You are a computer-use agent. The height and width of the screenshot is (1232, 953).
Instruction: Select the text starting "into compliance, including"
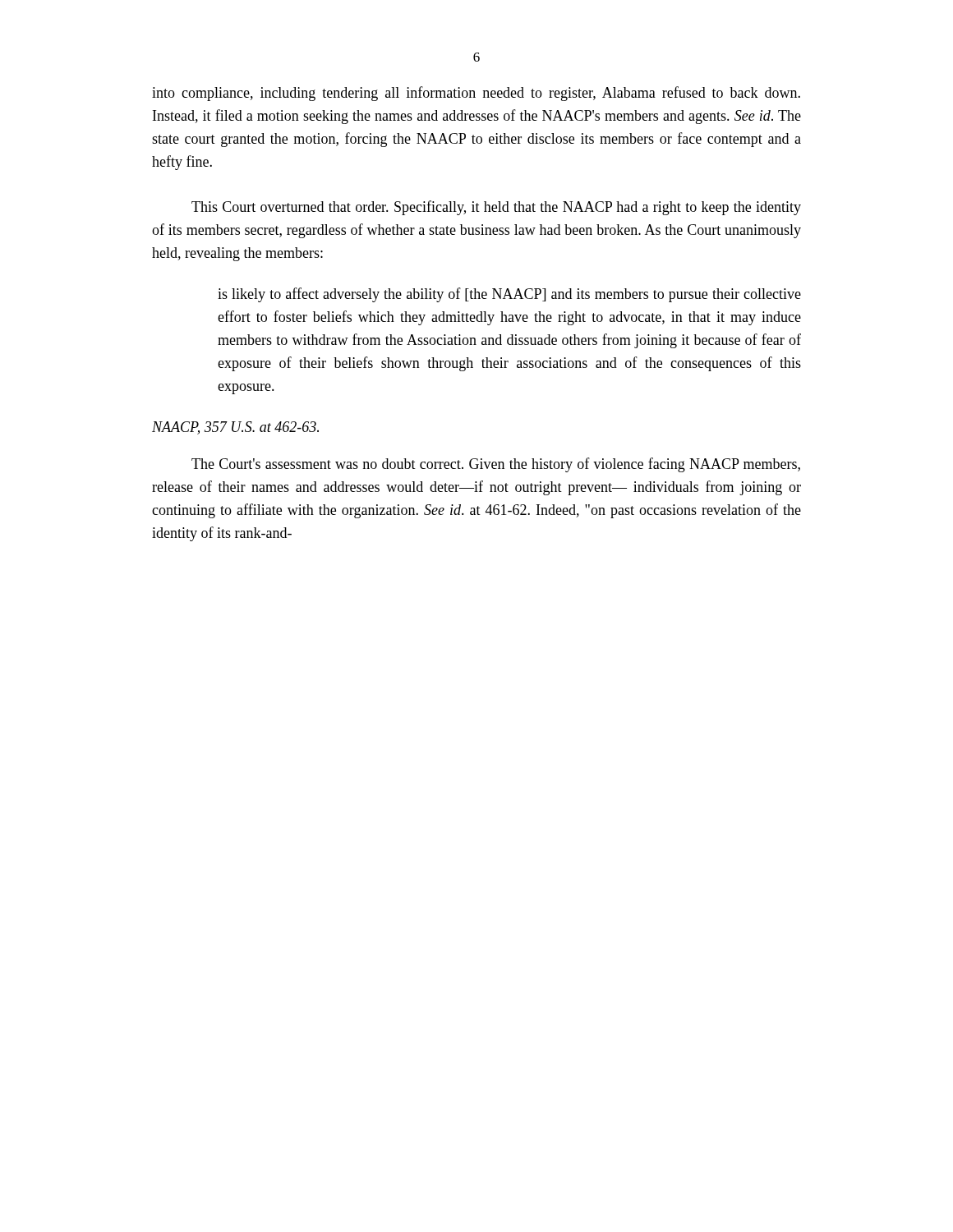(x=476, y=127)
